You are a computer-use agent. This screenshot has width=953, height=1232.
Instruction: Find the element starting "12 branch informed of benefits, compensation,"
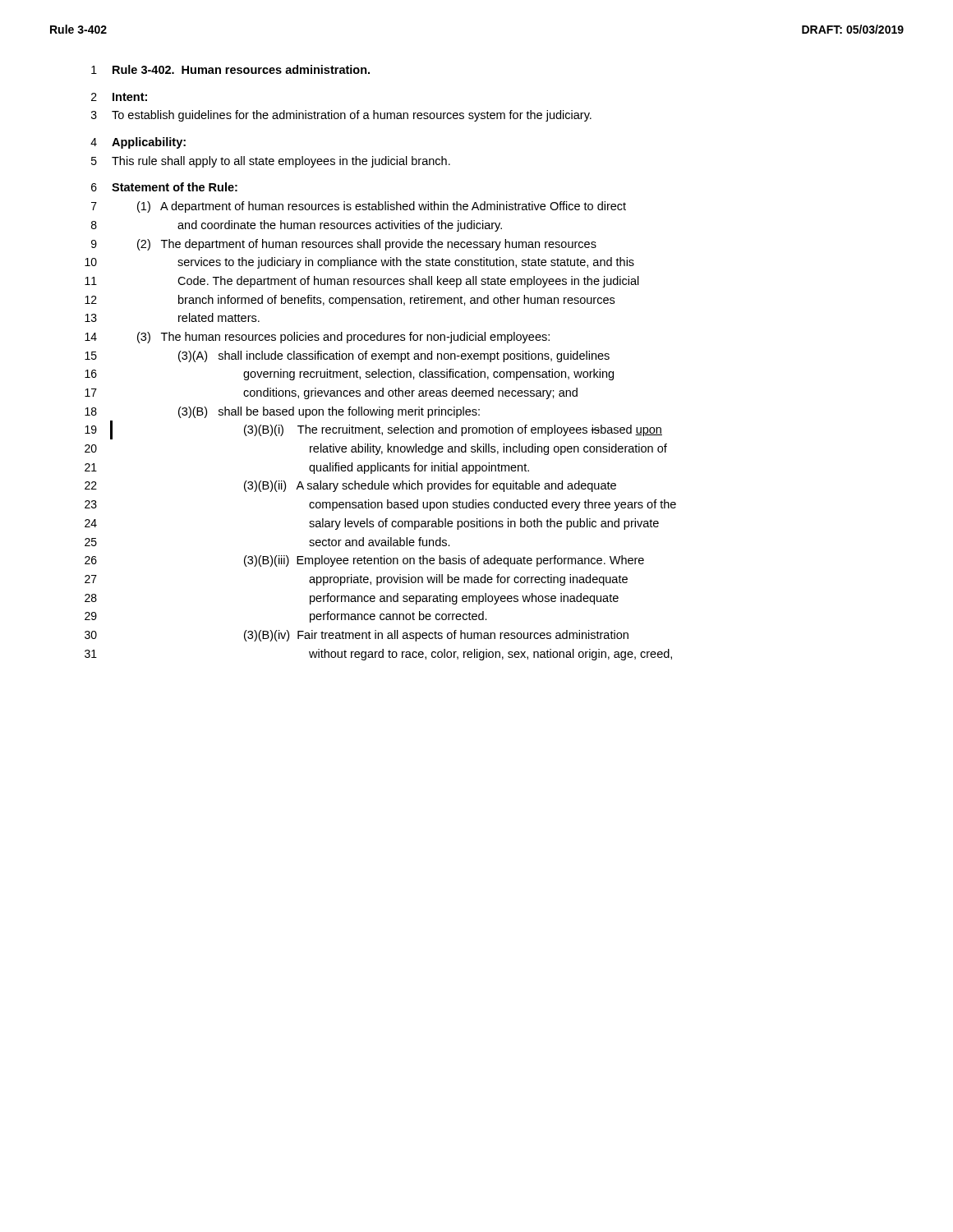click(x=476, y=300)
